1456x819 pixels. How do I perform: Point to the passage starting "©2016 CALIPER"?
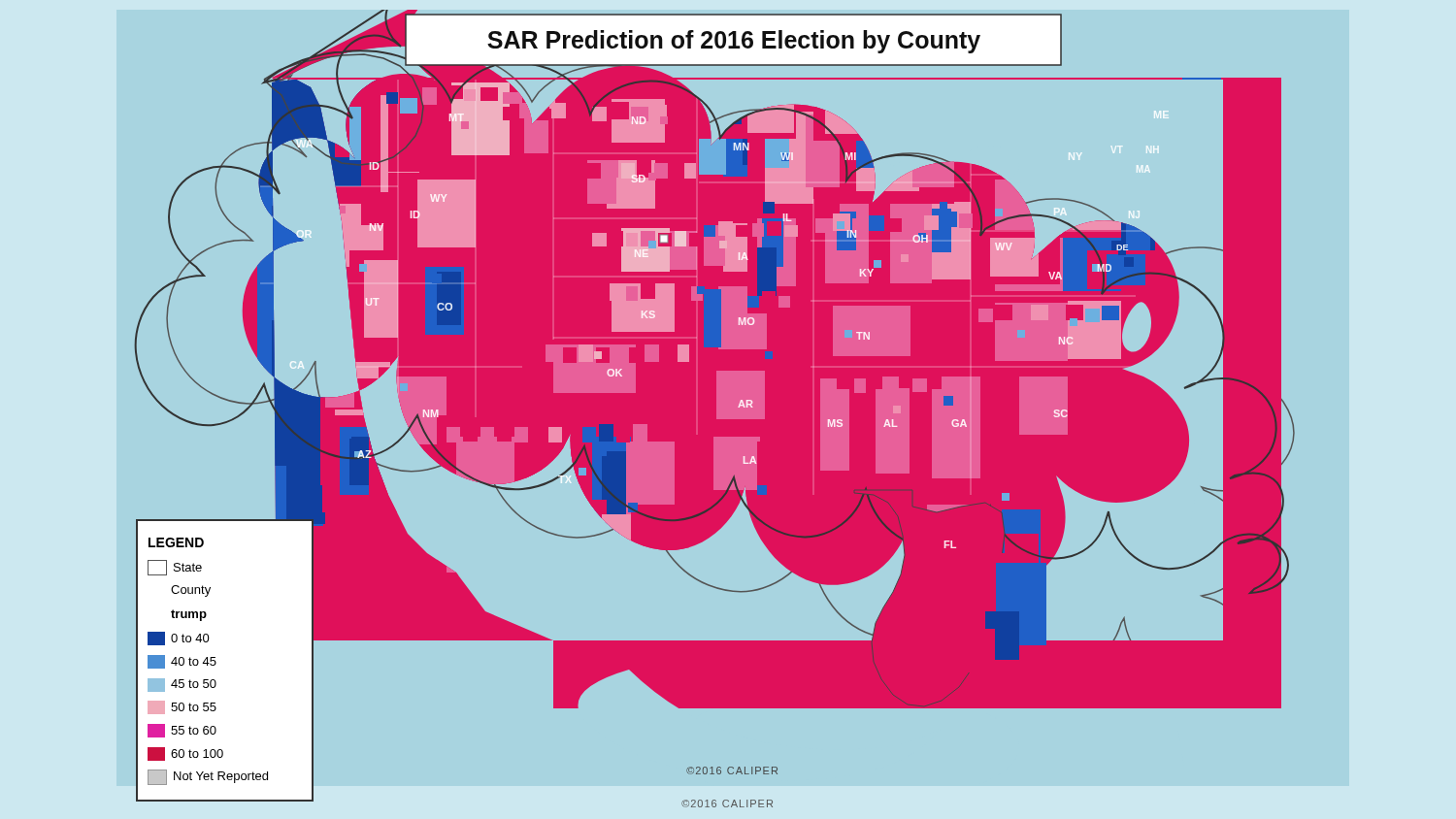728,803
